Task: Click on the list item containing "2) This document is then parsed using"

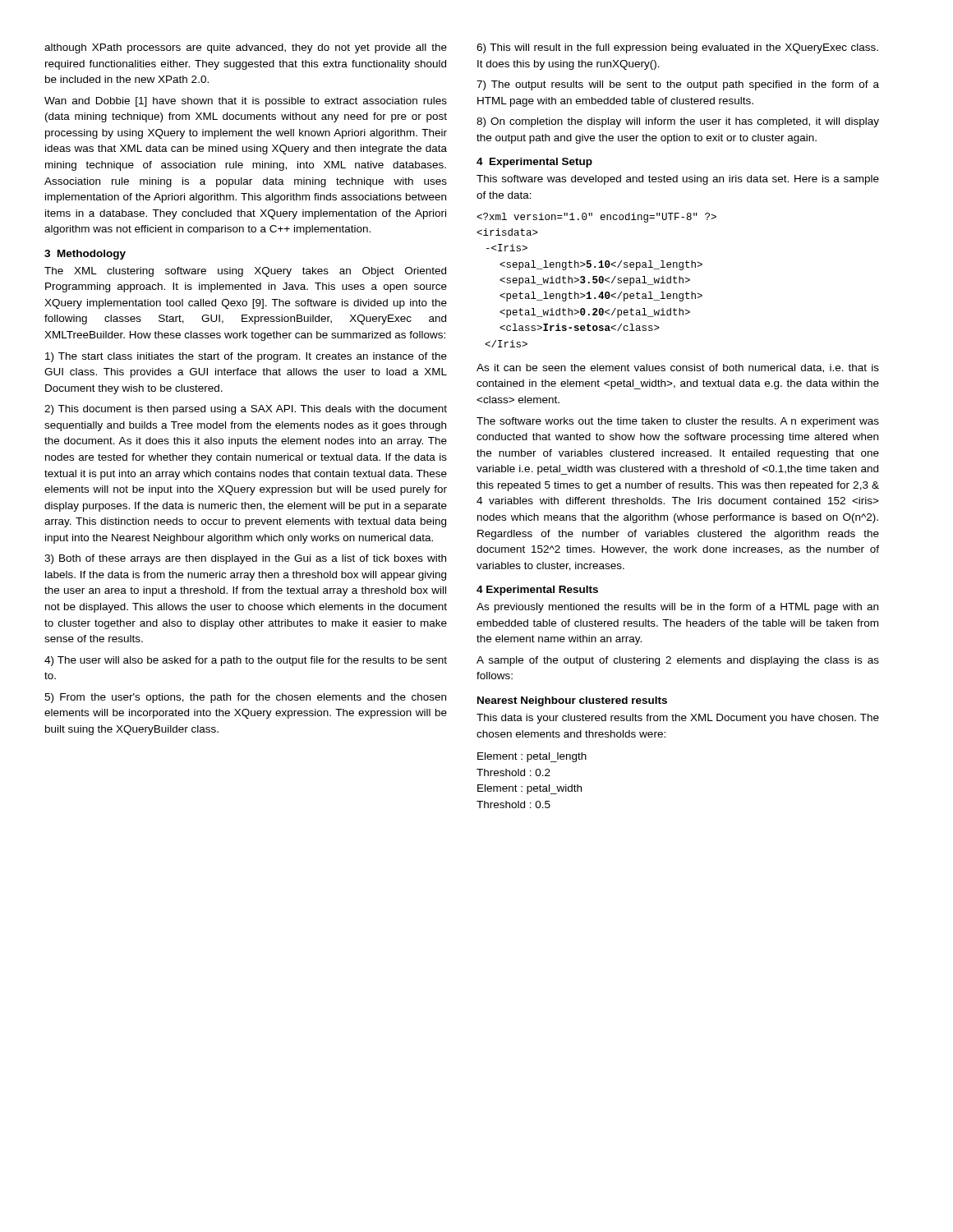Action: point(246,473)
